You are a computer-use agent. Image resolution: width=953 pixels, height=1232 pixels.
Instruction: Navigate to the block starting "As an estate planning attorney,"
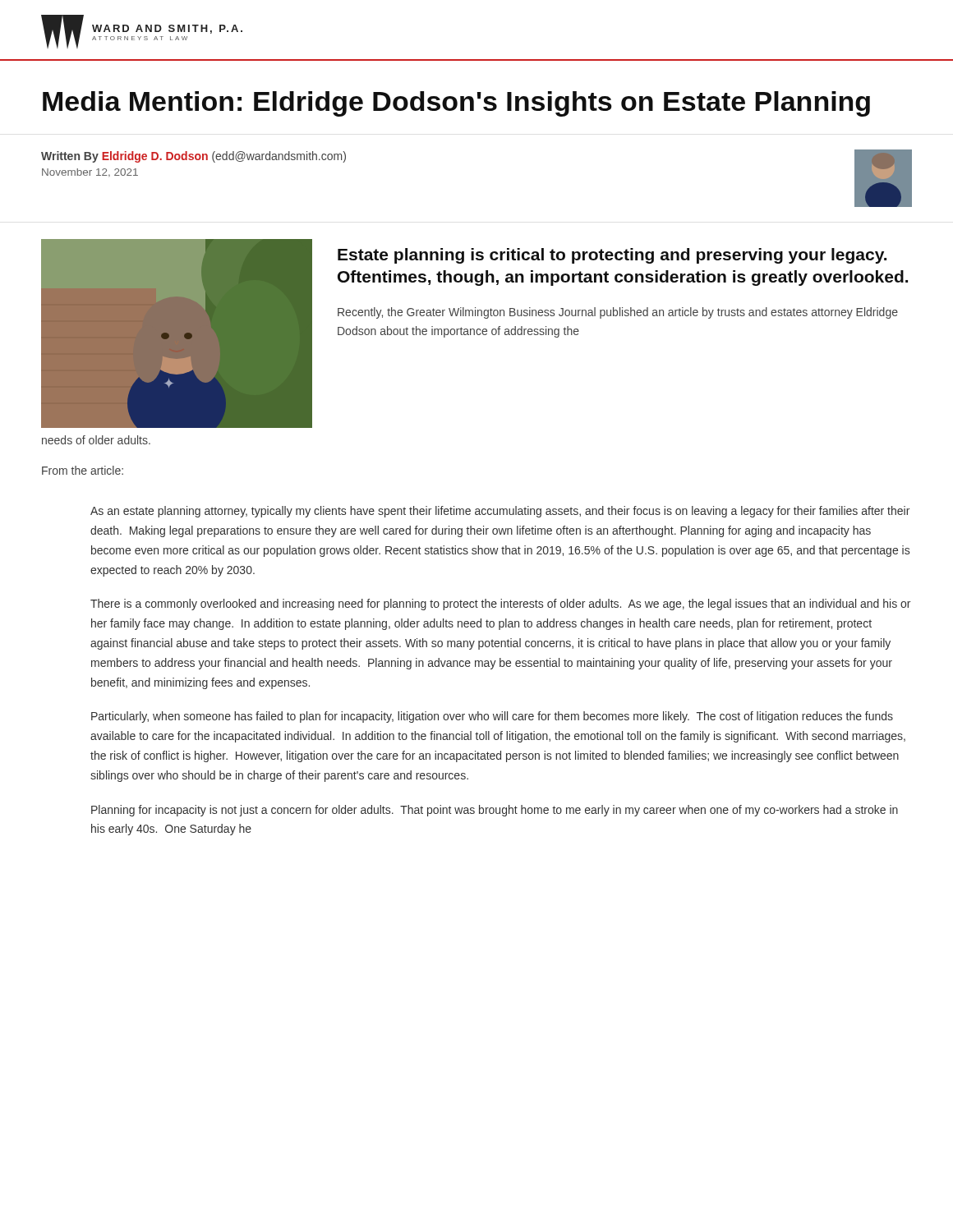pos(476,541)
